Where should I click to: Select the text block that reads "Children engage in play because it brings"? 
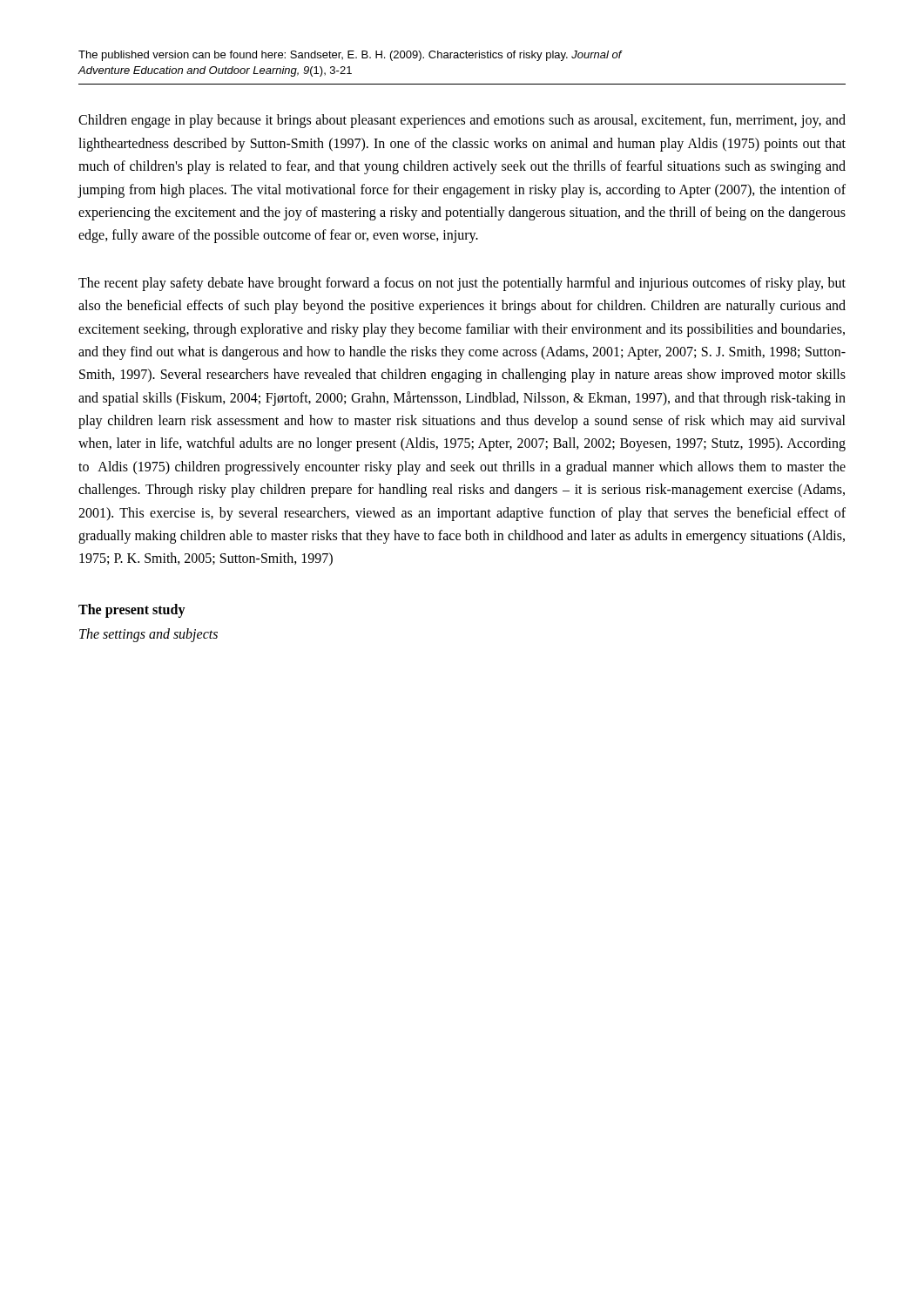[462, 178]
